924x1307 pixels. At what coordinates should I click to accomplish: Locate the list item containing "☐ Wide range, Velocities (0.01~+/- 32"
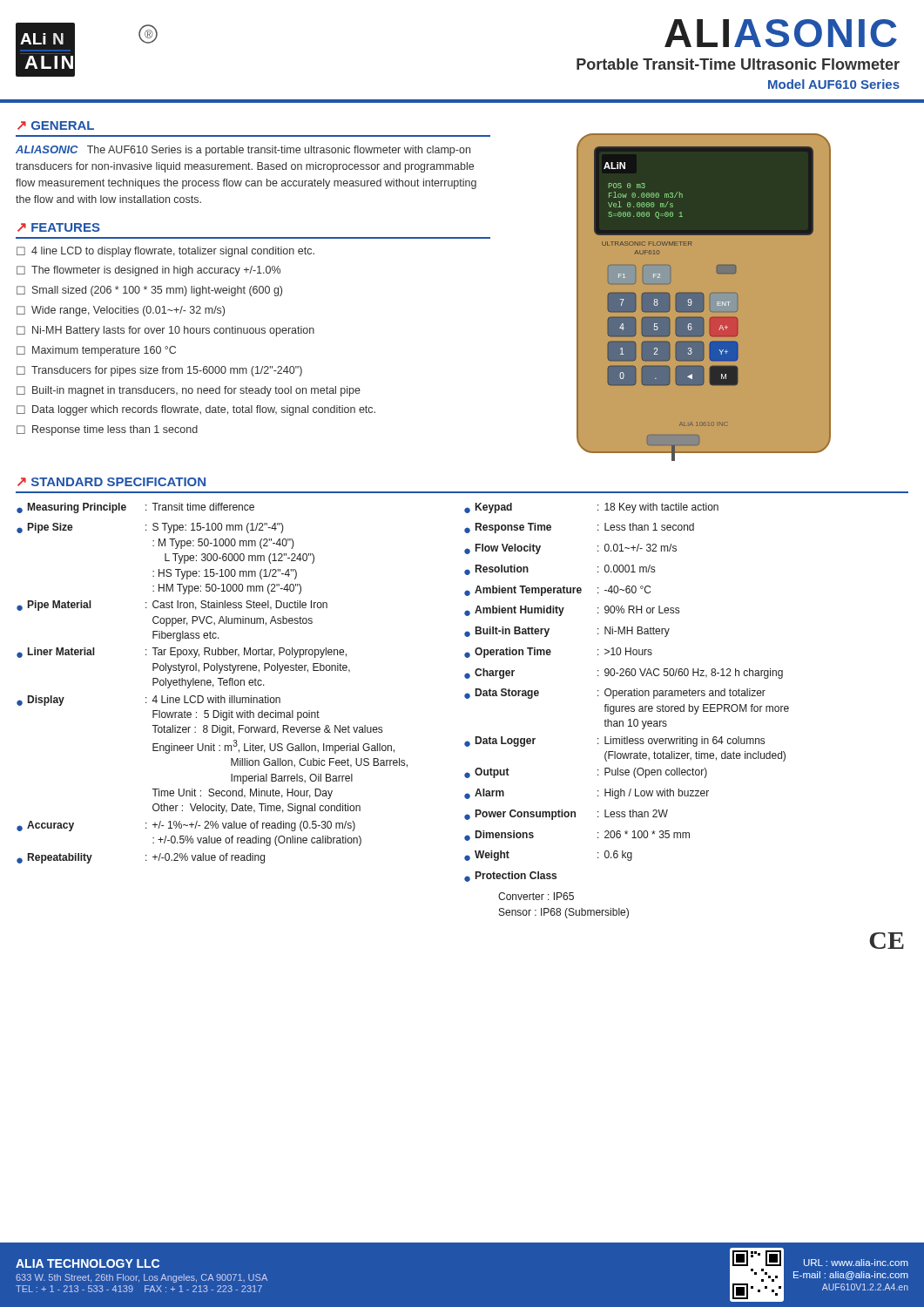click(121, 311)
